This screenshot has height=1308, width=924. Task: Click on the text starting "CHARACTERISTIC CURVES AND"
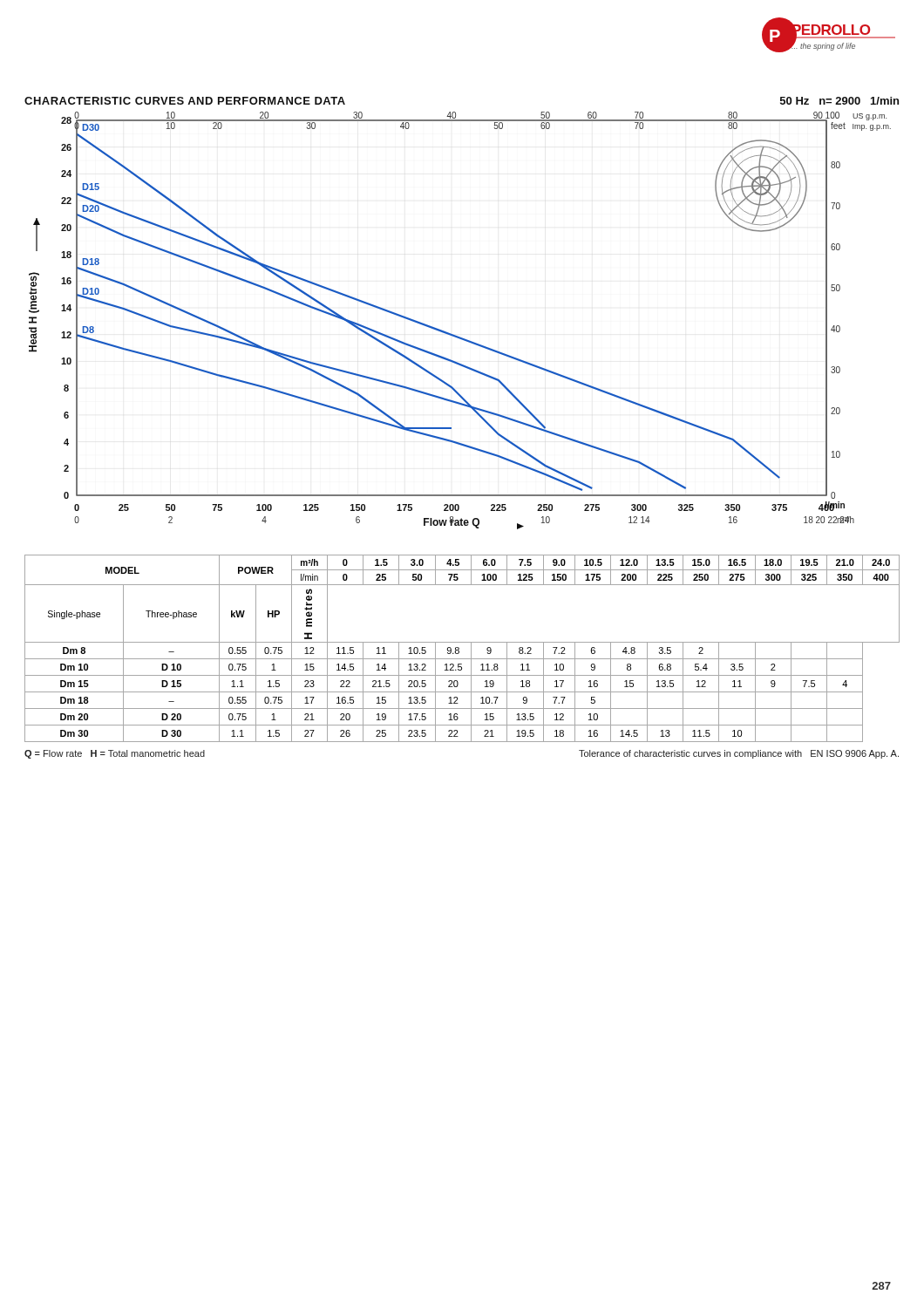point(180,101)
